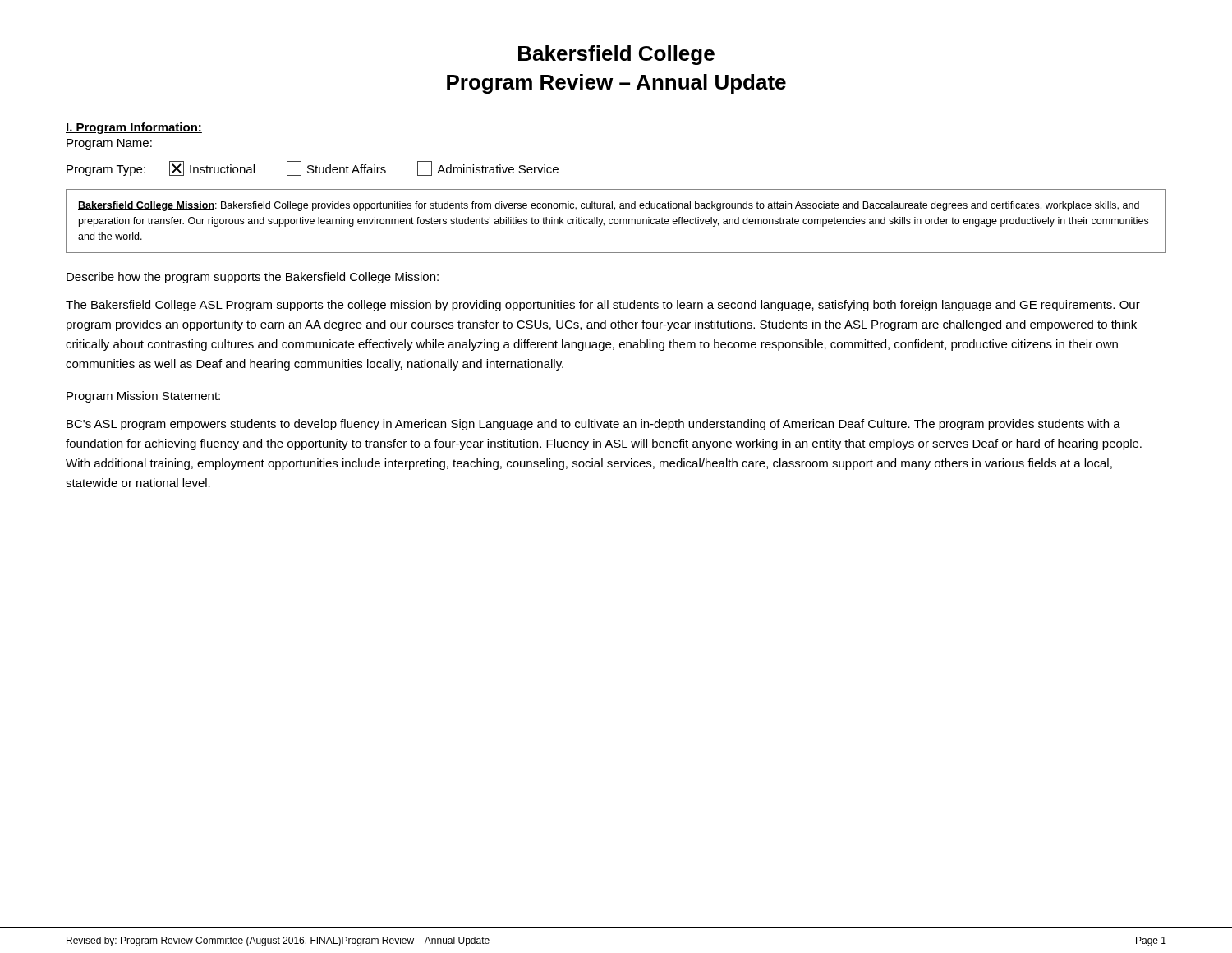Image resolution: width=1232 pixels, height=953 pixels.
Task: Click where it says "Program Type: Instructional Student Affairs Administrative Service"
Action: click(x=312, y=169)
